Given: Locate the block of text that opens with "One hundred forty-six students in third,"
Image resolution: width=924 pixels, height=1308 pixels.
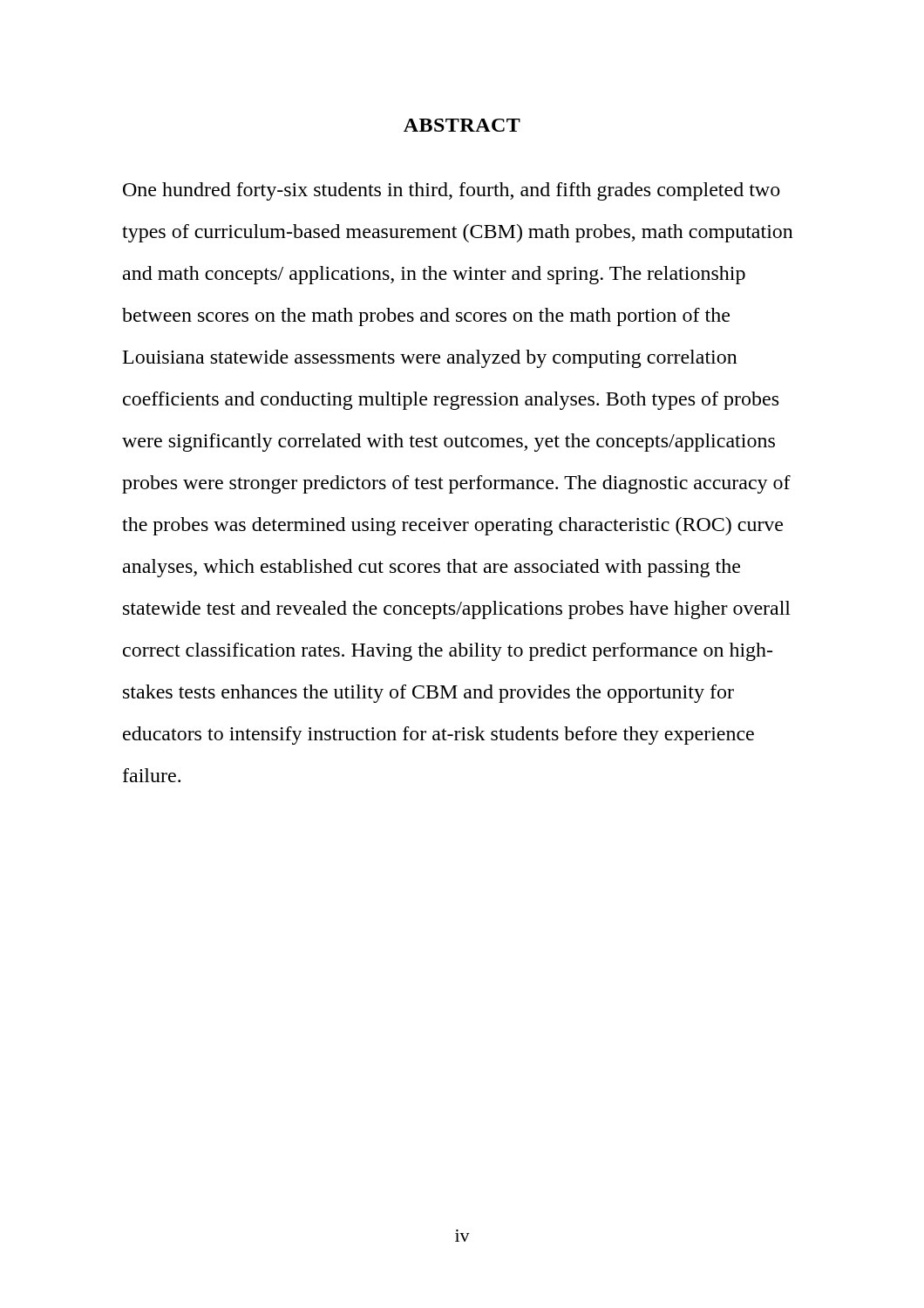Looking at the screenshot, I should click(x=458, y=482).
